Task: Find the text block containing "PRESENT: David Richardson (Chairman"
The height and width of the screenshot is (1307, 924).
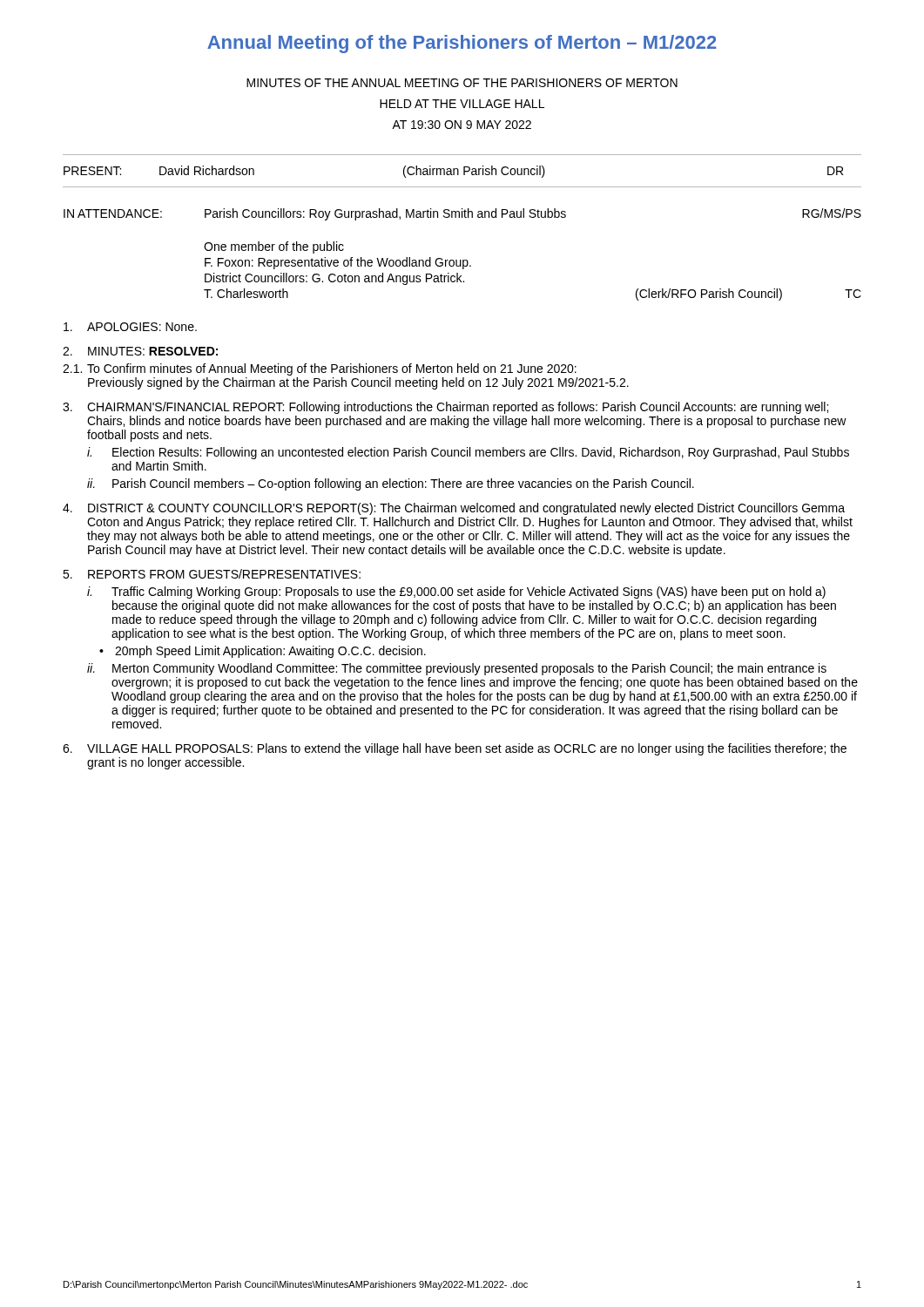Action: [462, 171]
